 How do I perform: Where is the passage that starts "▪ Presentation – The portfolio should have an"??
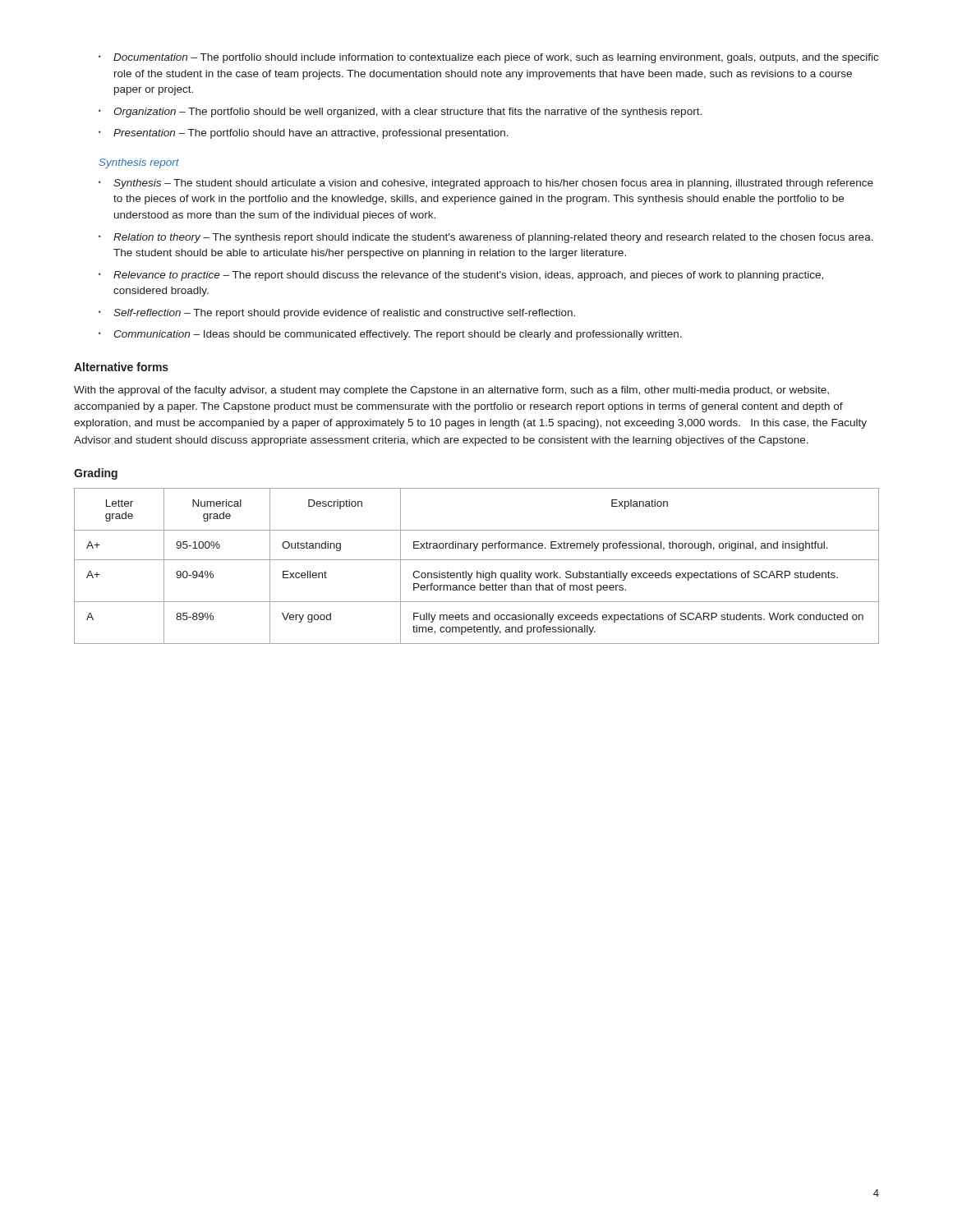(x=304, y=133)
